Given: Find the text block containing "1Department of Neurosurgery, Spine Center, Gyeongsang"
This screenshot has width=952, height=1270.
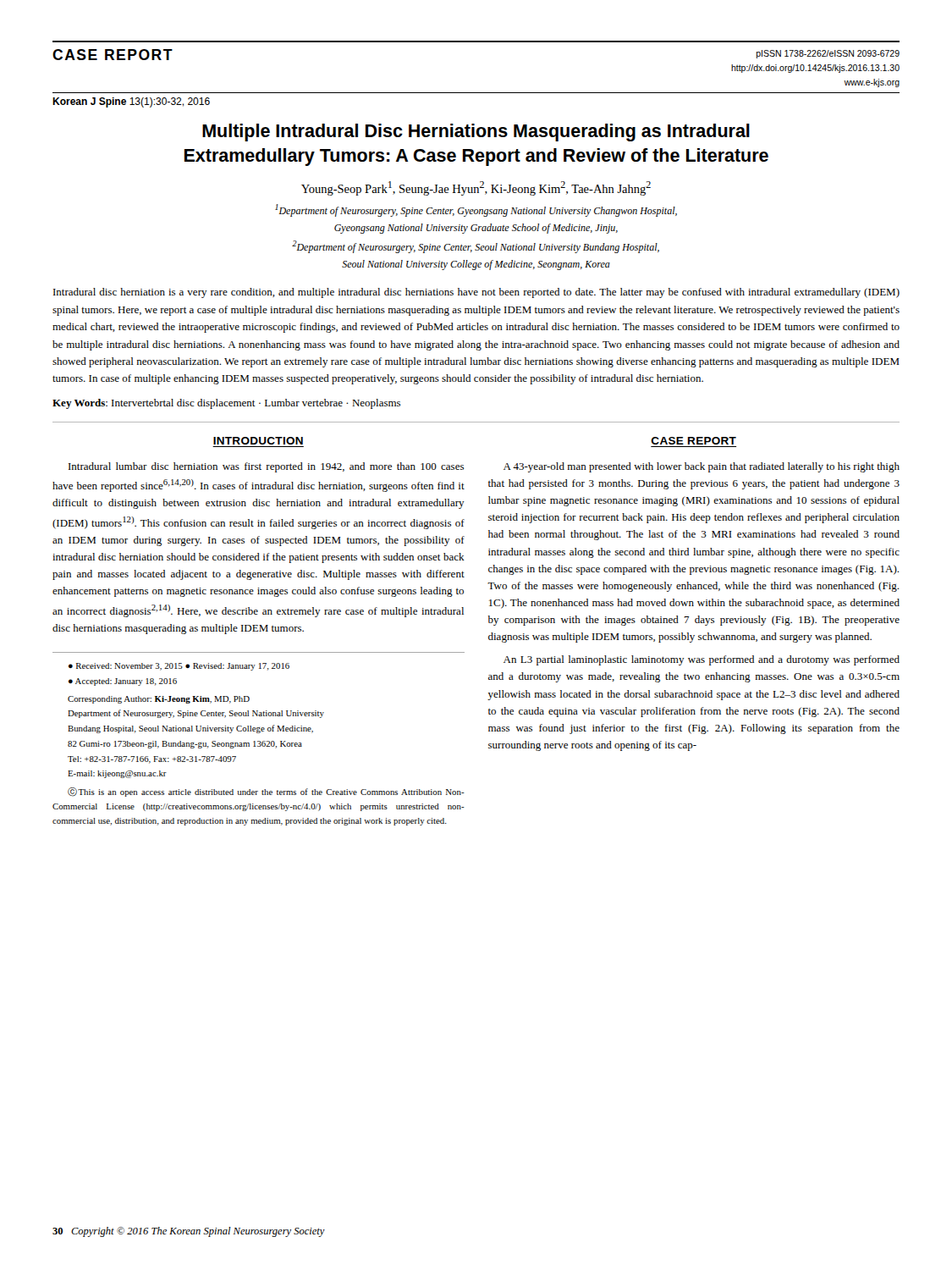Looking at the screenshot, I should click(476, 236).
